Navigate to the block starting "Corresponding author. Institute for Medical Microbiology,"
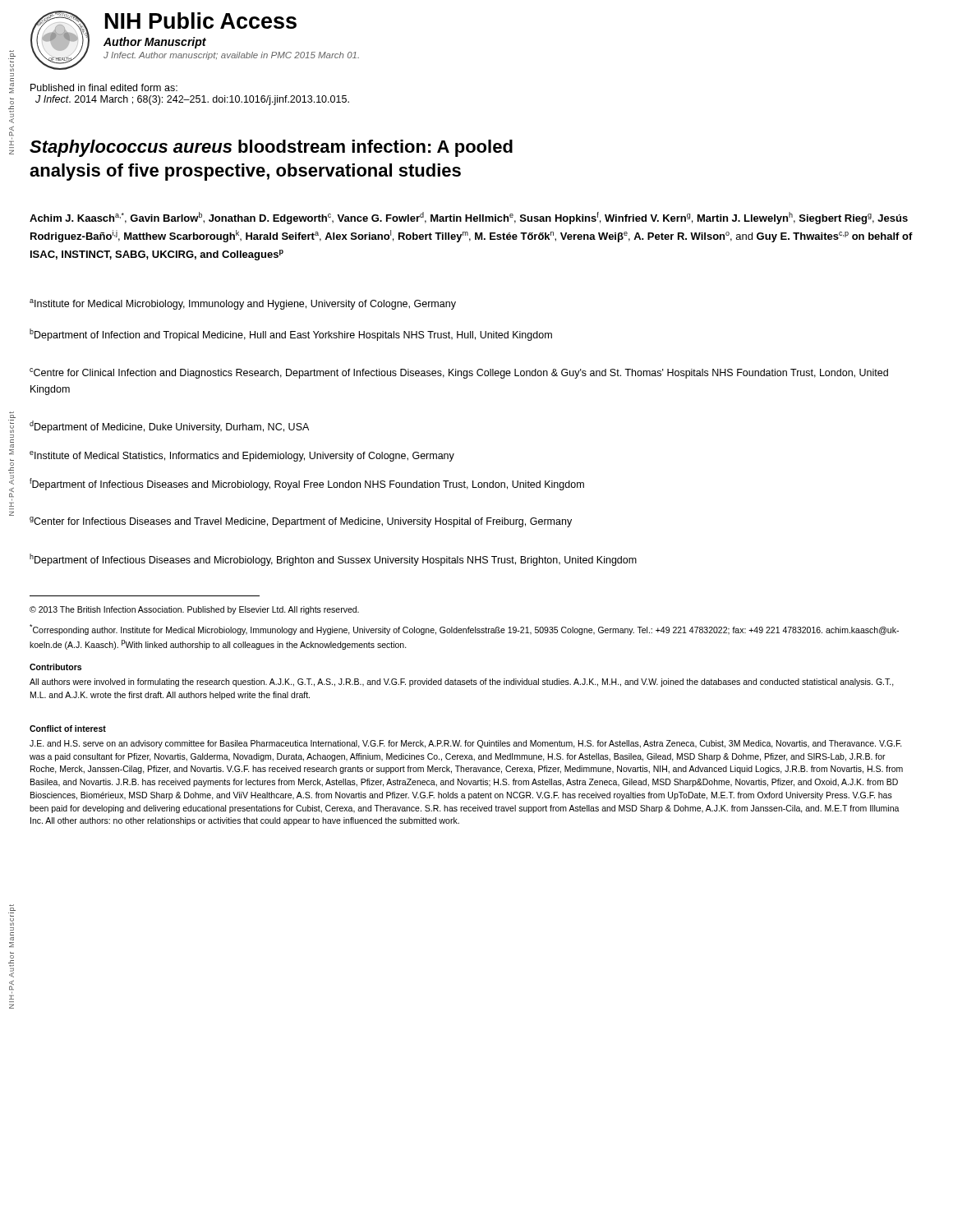 [x=464, y=636]
